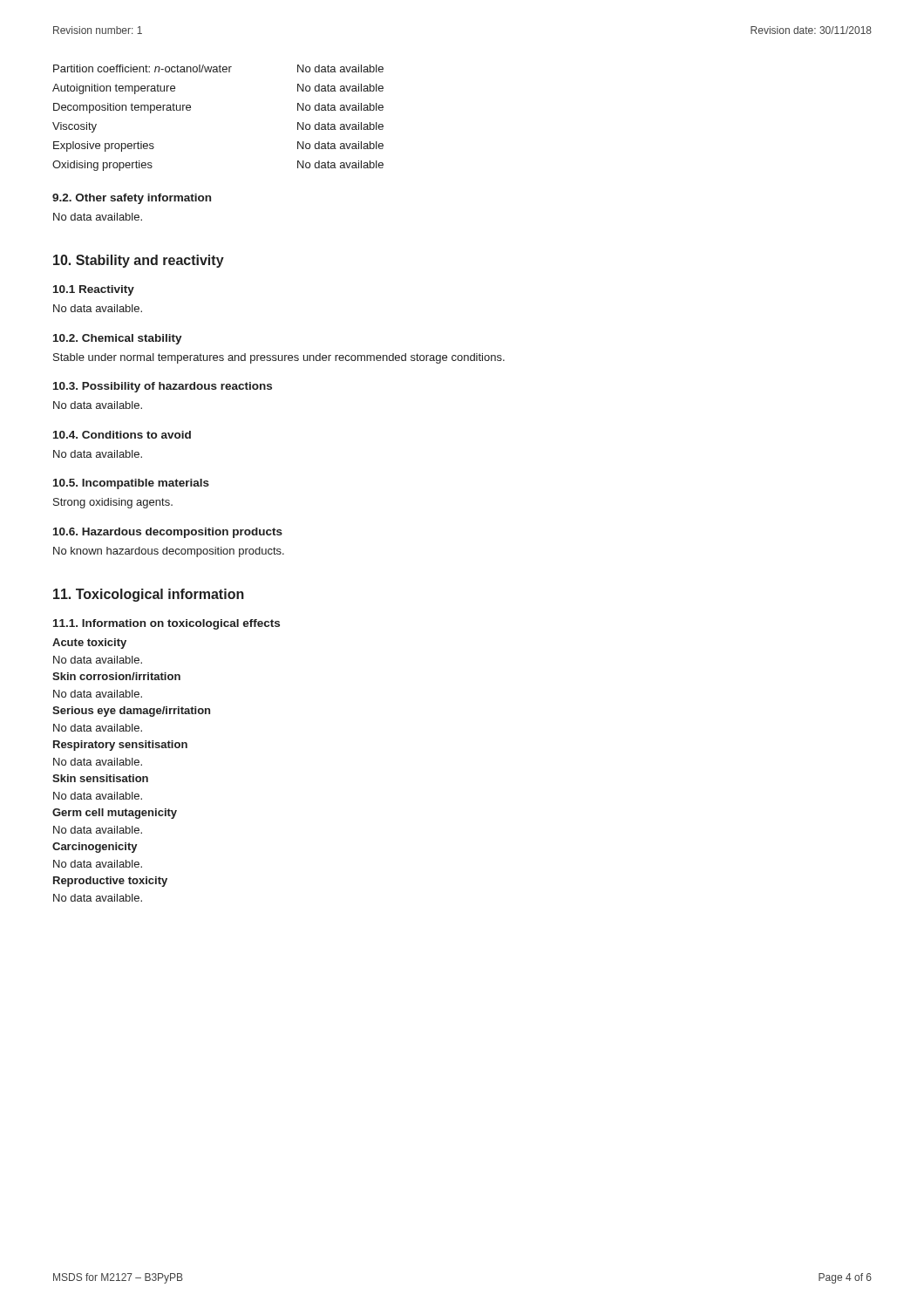Click where it says "10.6. Hazardous decomposition products"

point(167,531)
